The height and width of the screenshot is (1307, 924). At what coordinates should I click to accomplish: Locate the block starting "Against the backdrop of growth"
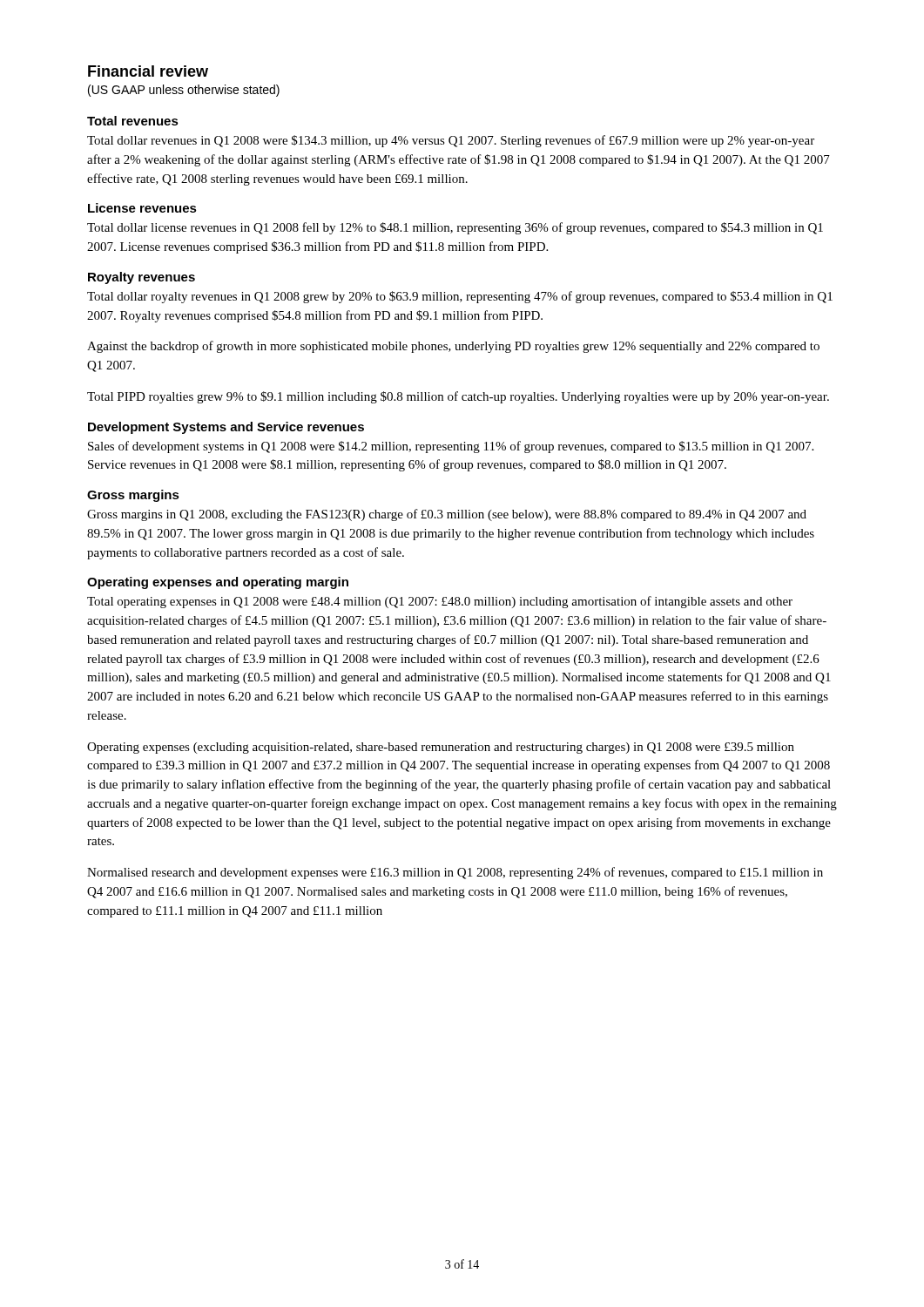(462, 356)
